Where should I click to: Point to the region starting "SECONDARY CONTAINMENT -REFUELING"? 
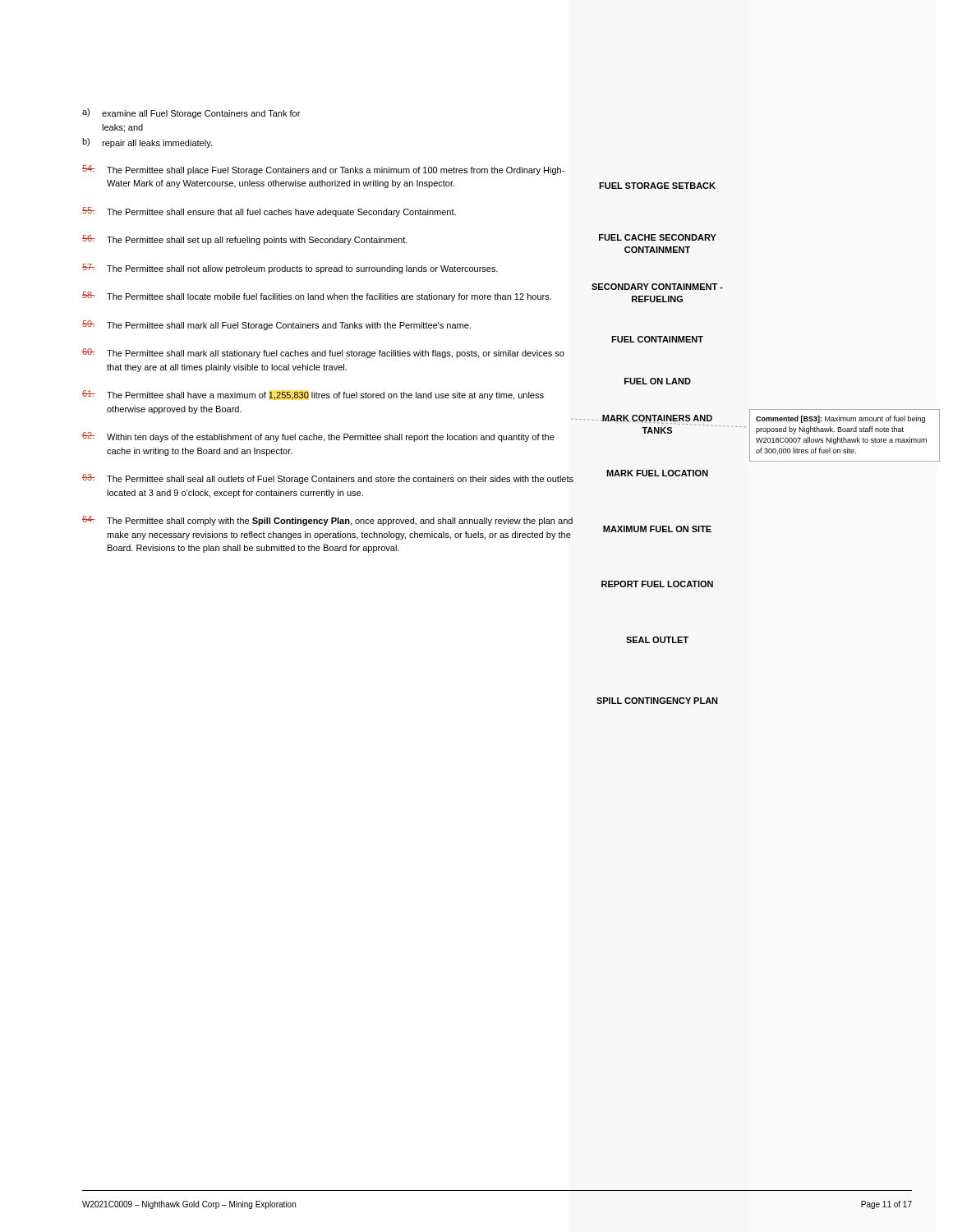(657, 293)
